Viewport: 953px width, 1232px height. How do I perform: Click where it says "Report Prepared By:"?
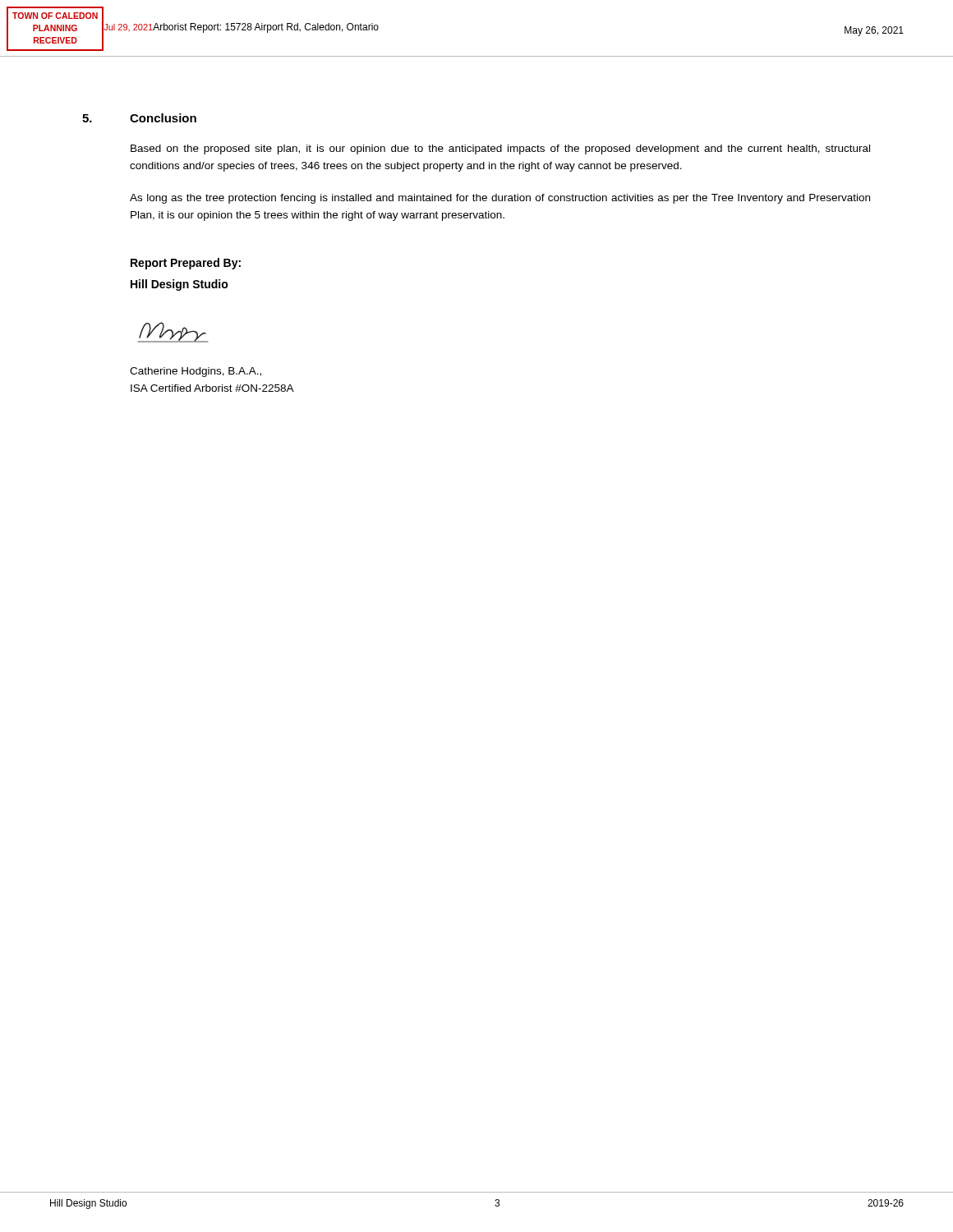click(186, 263)
